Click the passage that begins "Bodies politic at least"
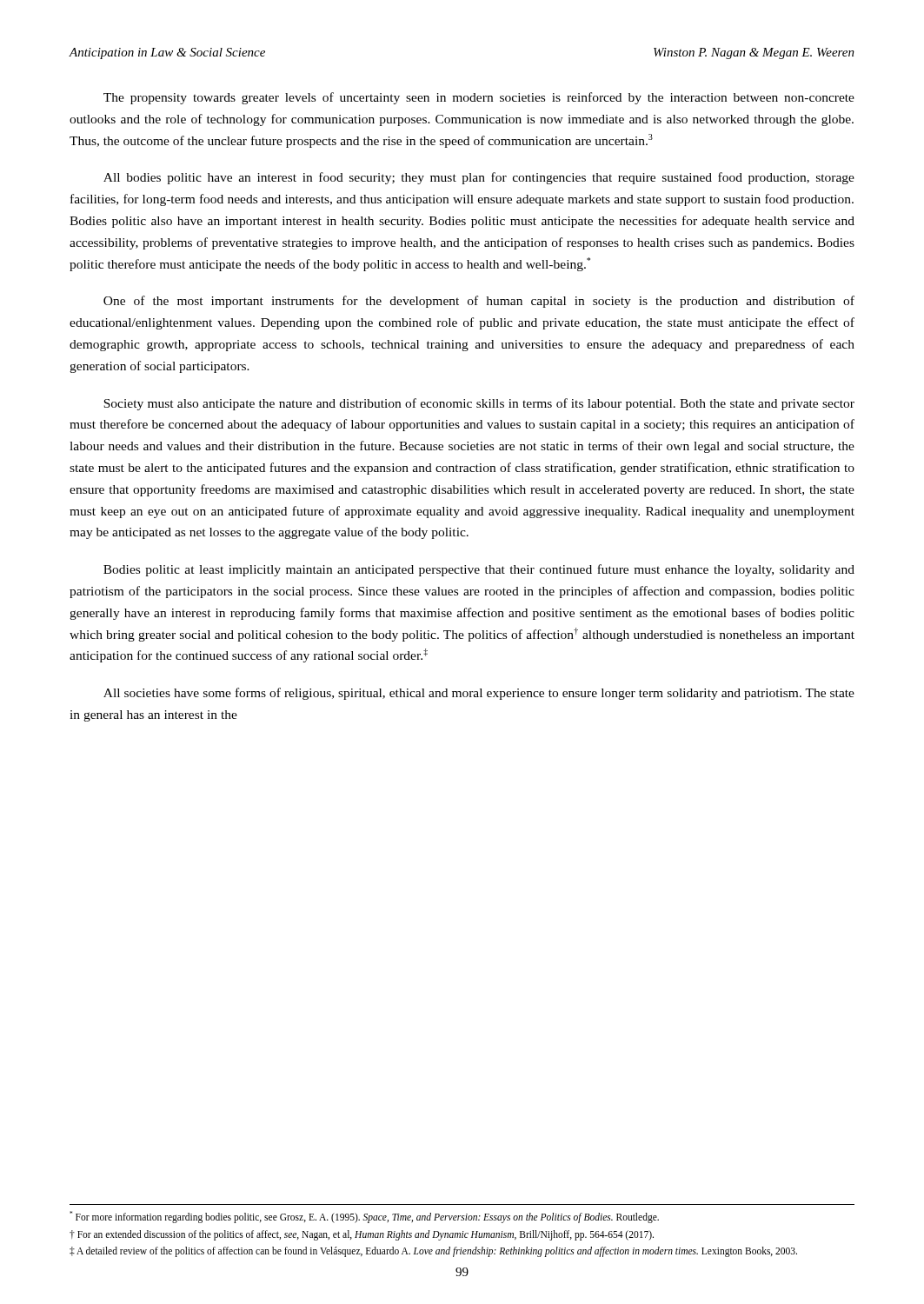Viewport: 924px width, 1304px height. click(x=462, y=612)
